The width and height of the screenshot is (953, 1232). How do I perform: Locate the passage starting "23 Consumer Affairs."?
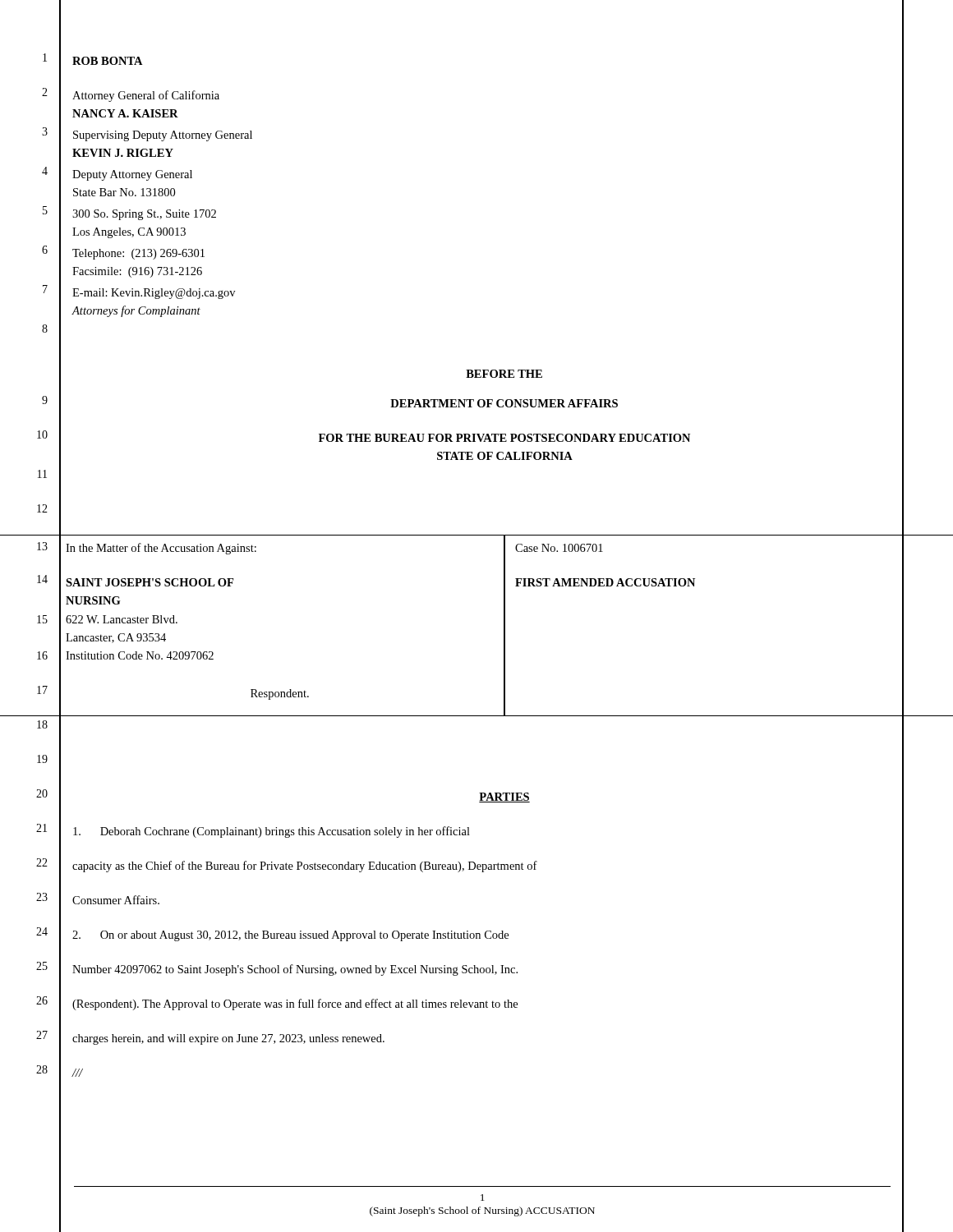coord(60,906)
